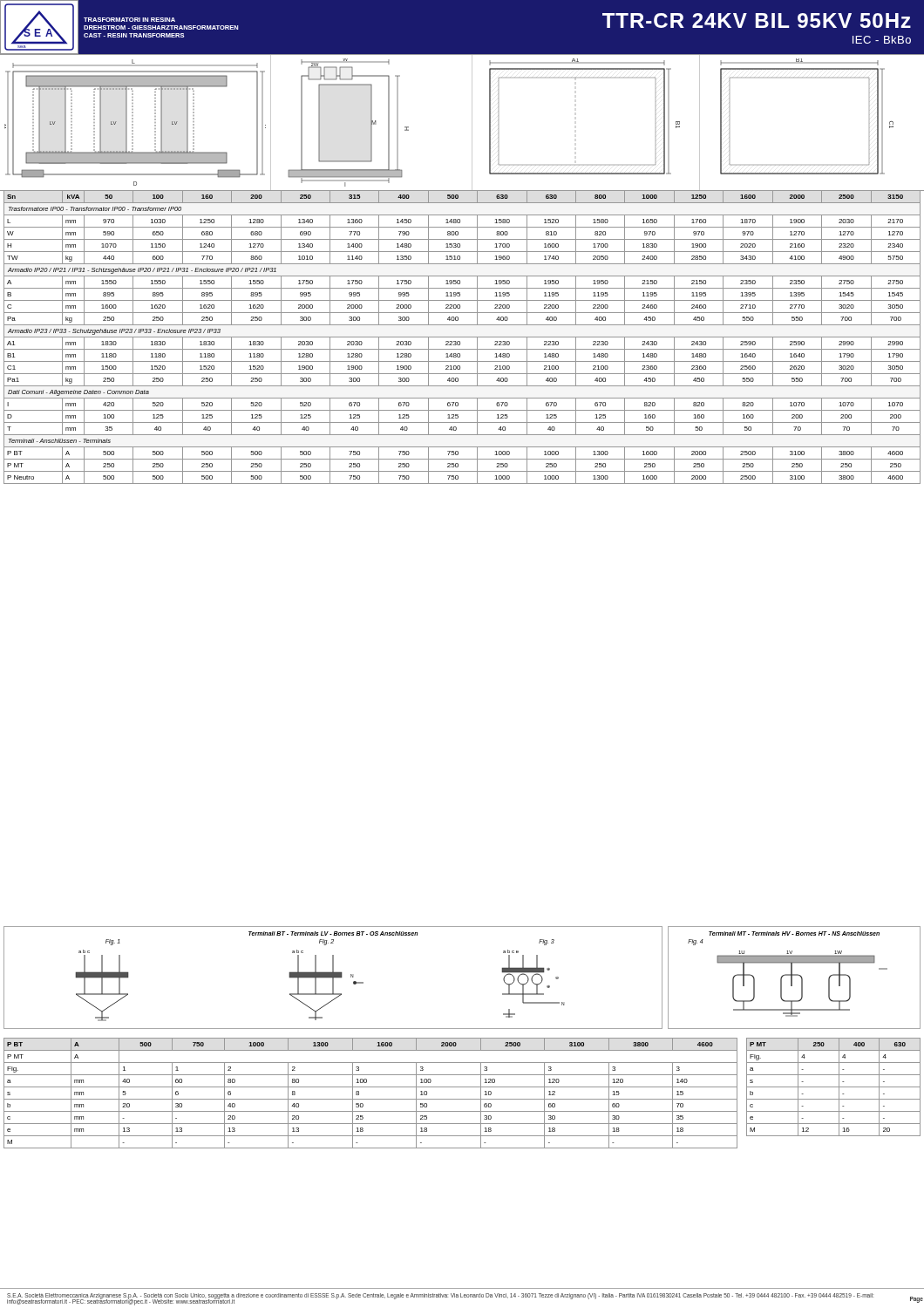Image resolution: width=924 pixels, height=1308 pixels.
Task: Locate the engineering diagram
Action: (x=462, y=122)
